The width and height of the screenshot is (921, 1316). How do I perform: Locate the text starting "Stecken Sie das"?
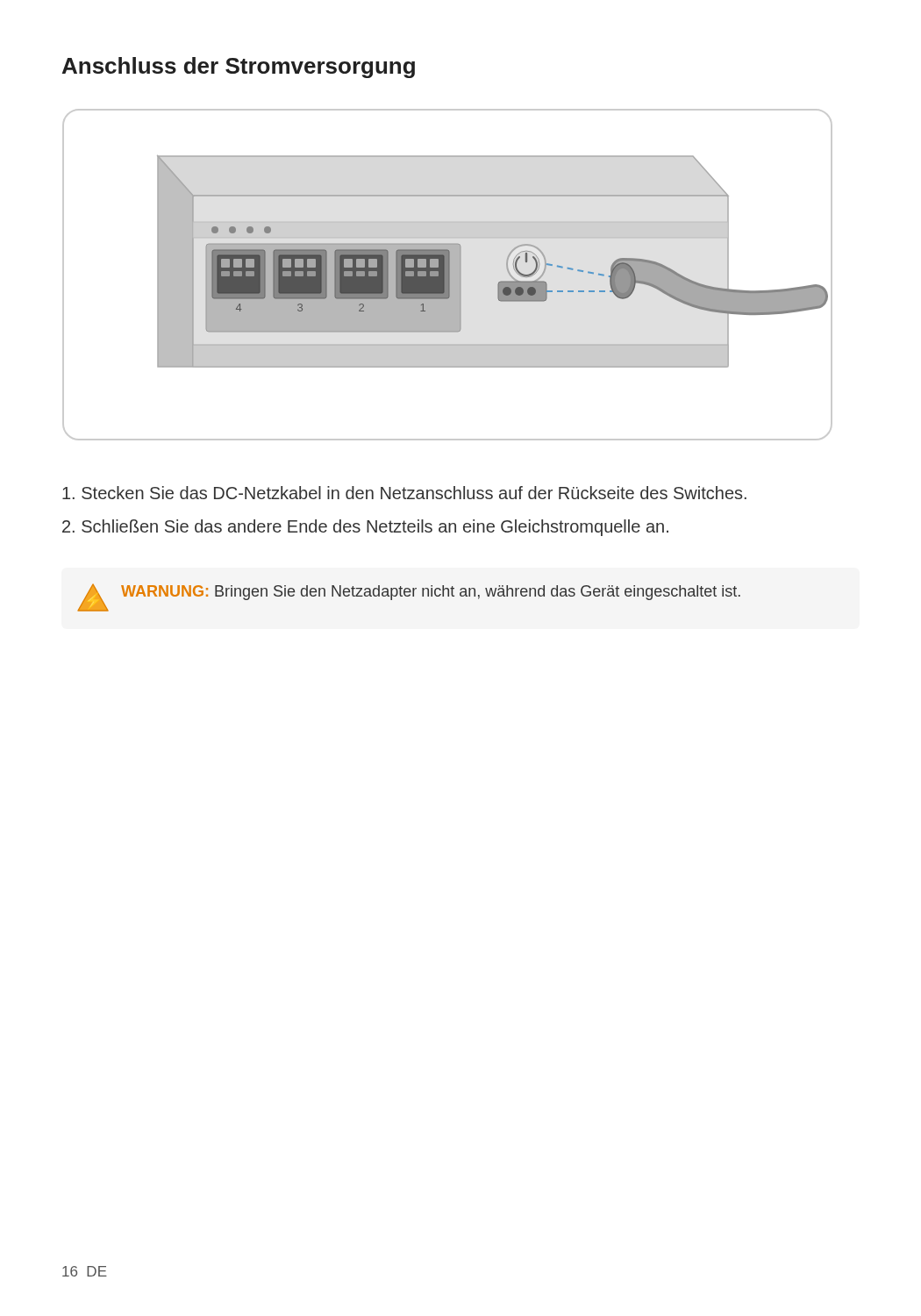(405, 493)
